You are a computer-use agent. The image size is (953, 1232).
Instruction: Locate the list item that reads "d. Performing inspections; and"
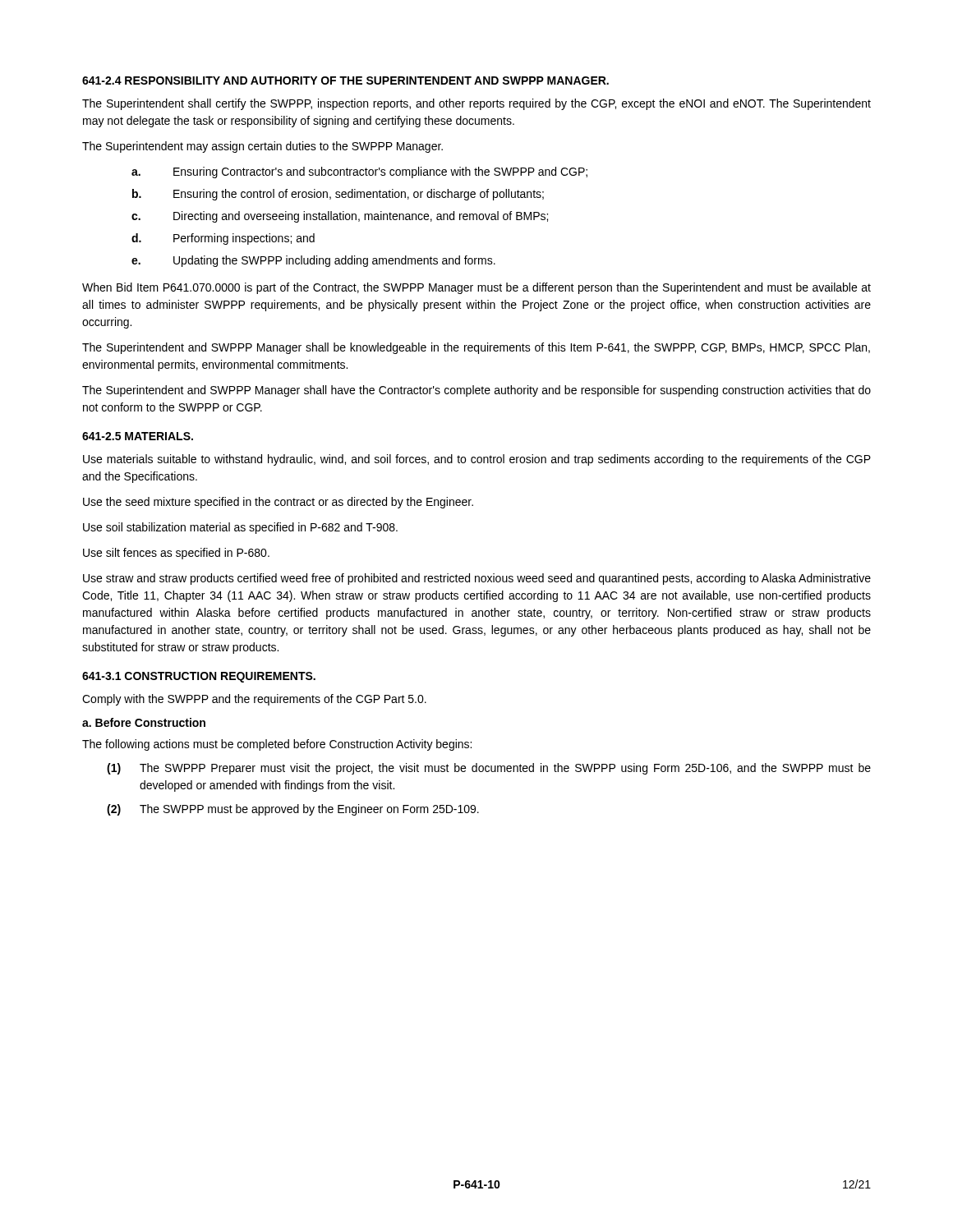pyautogui.click(x=223, y=239)
